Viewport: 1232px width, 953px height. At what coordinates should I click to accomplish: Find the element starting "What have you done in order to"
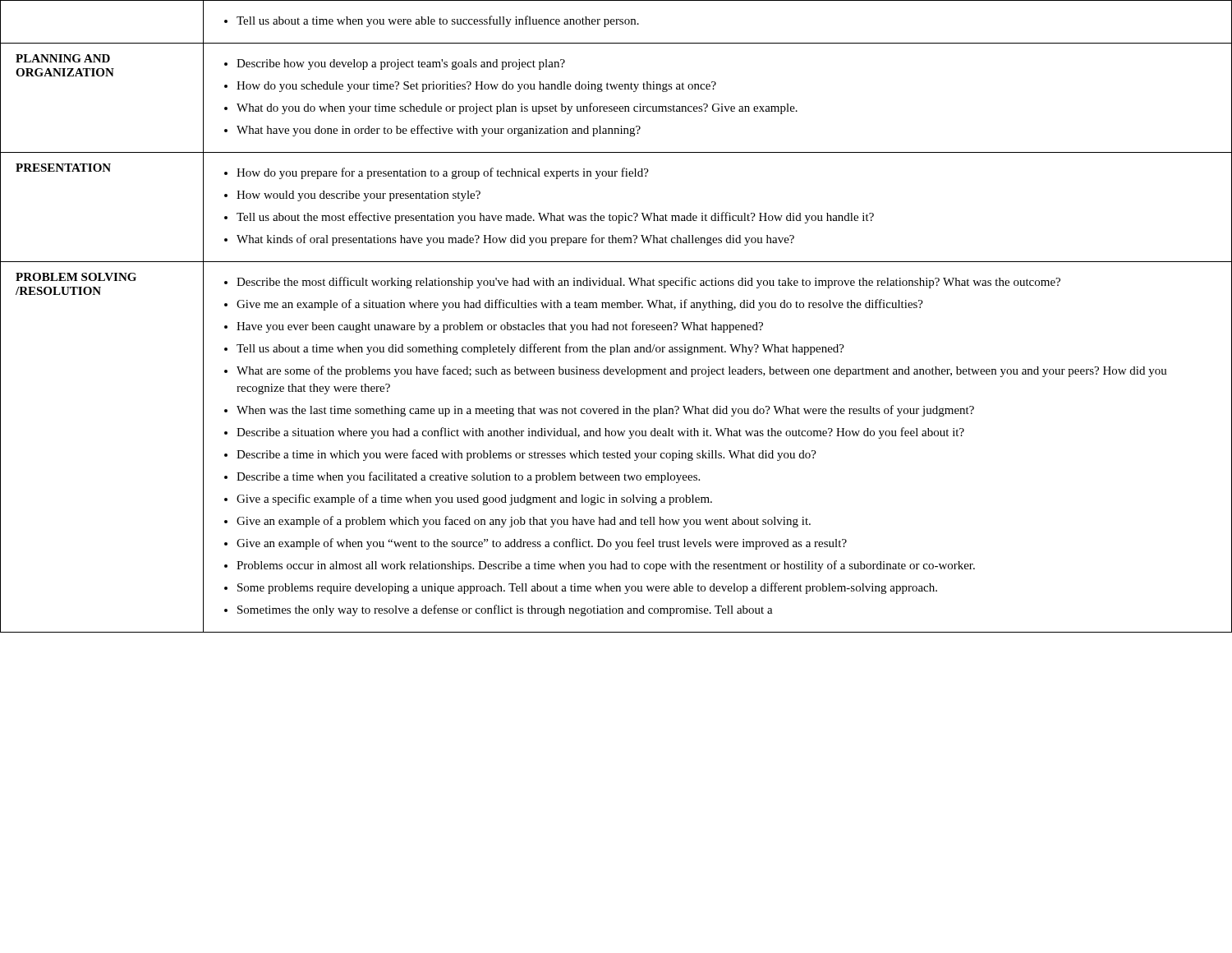coord(439,130)
